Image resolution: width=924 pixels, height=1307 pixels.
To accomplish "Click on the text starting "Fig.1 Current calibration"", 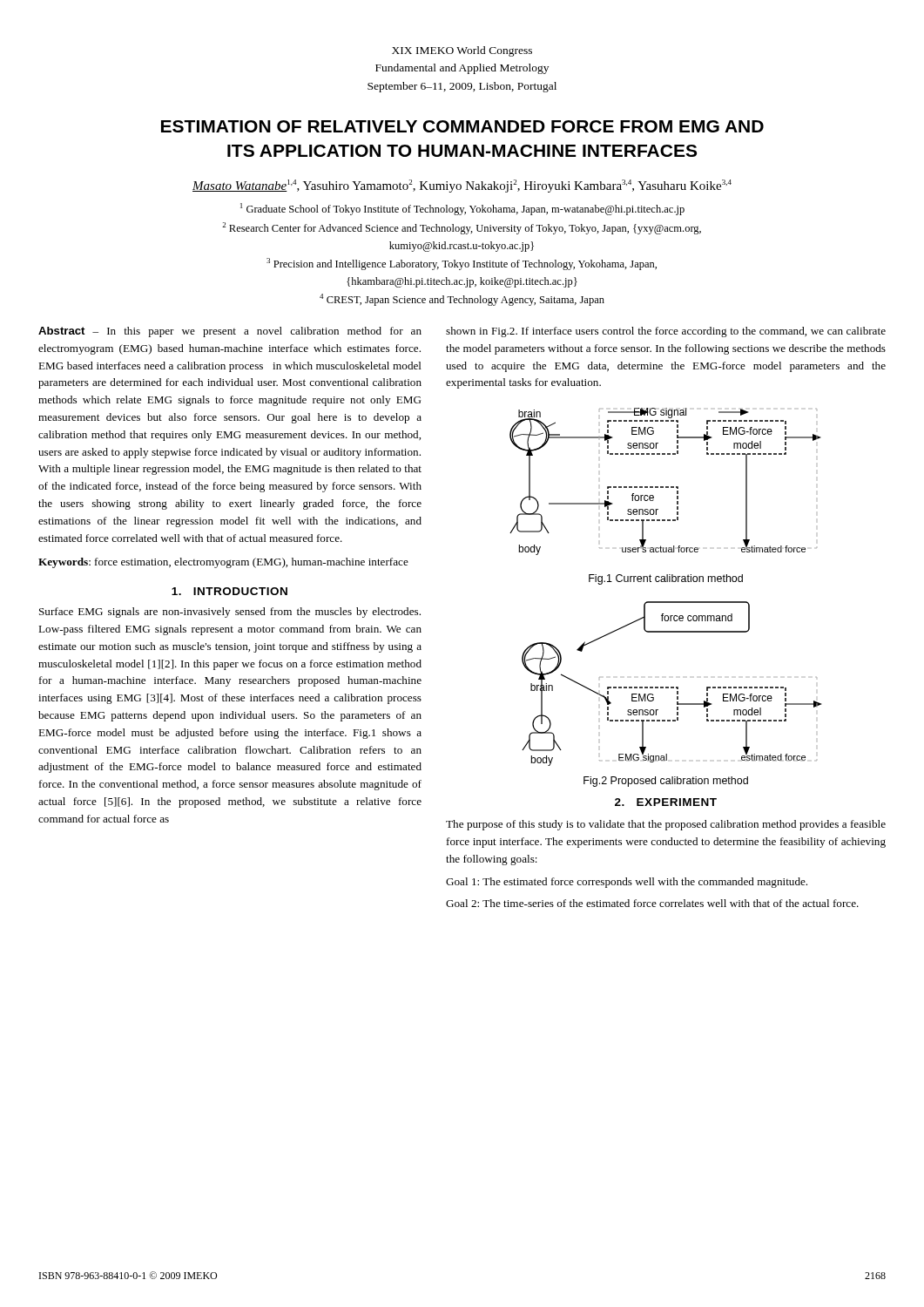I will tap(666, 579).
